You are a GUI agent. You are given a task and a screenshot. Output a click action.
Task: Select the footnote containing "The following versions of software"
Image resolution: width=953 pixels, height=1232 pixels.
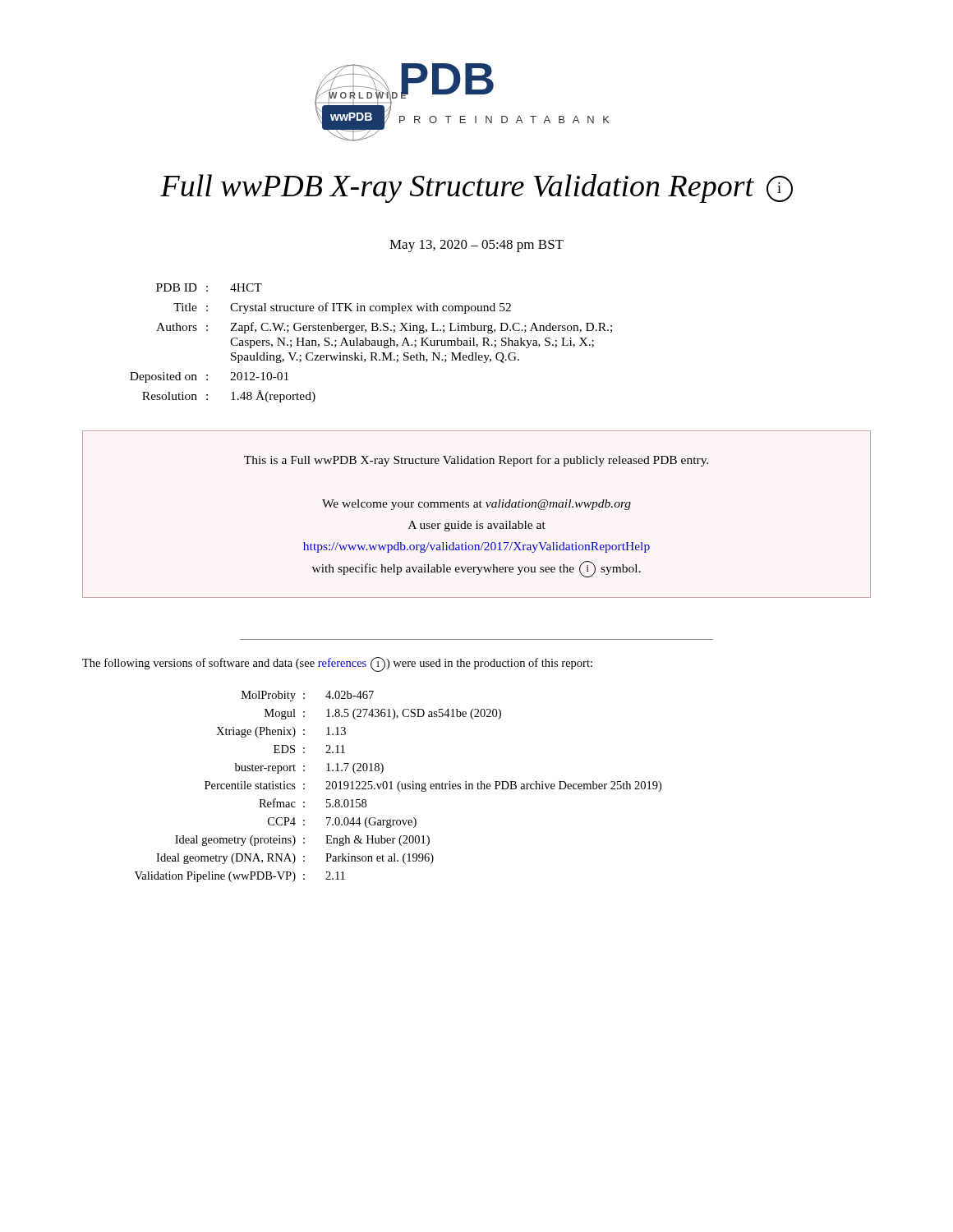point(338,664)
